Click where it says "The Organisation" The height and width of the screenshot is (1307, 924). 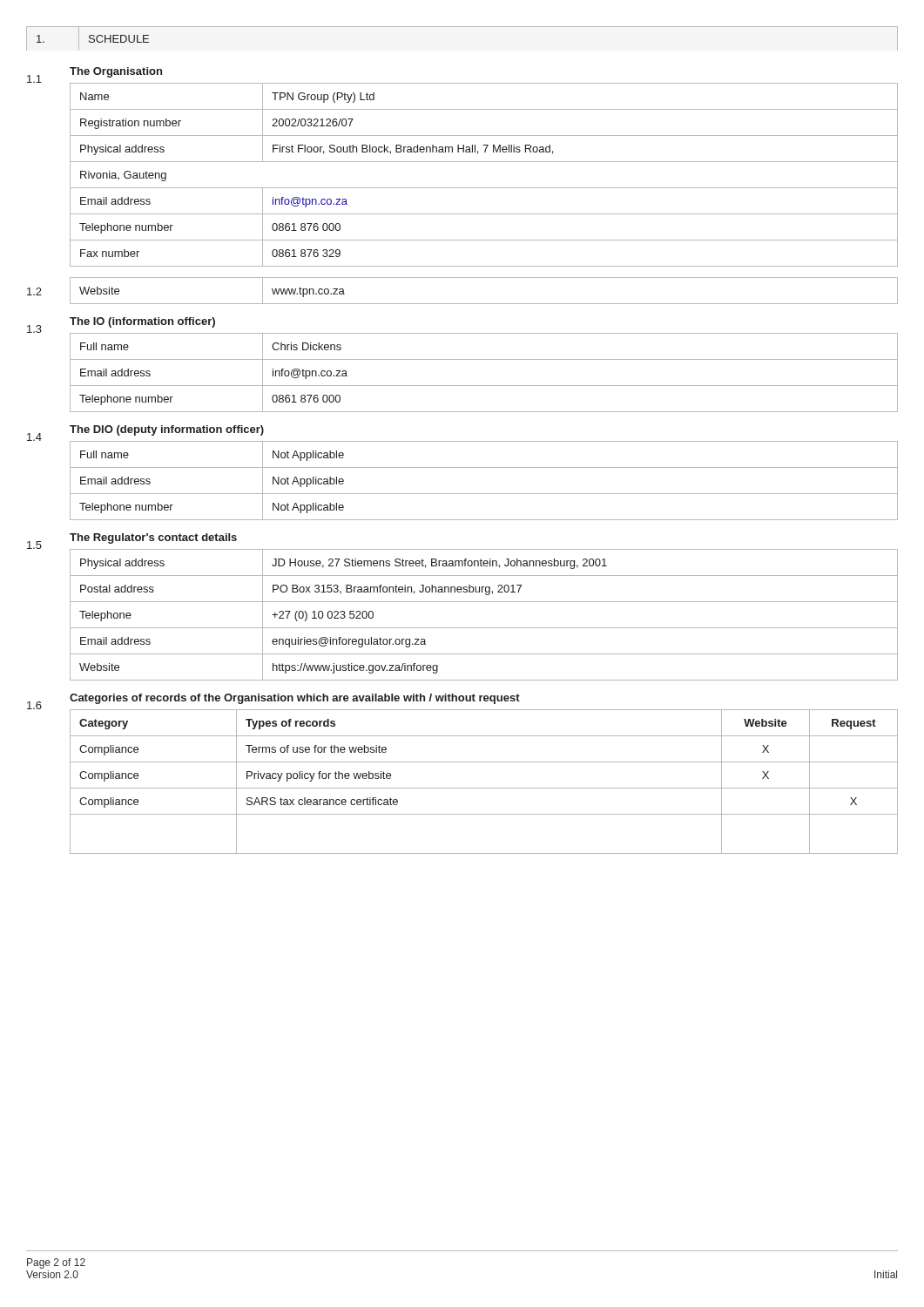(116, 71)
